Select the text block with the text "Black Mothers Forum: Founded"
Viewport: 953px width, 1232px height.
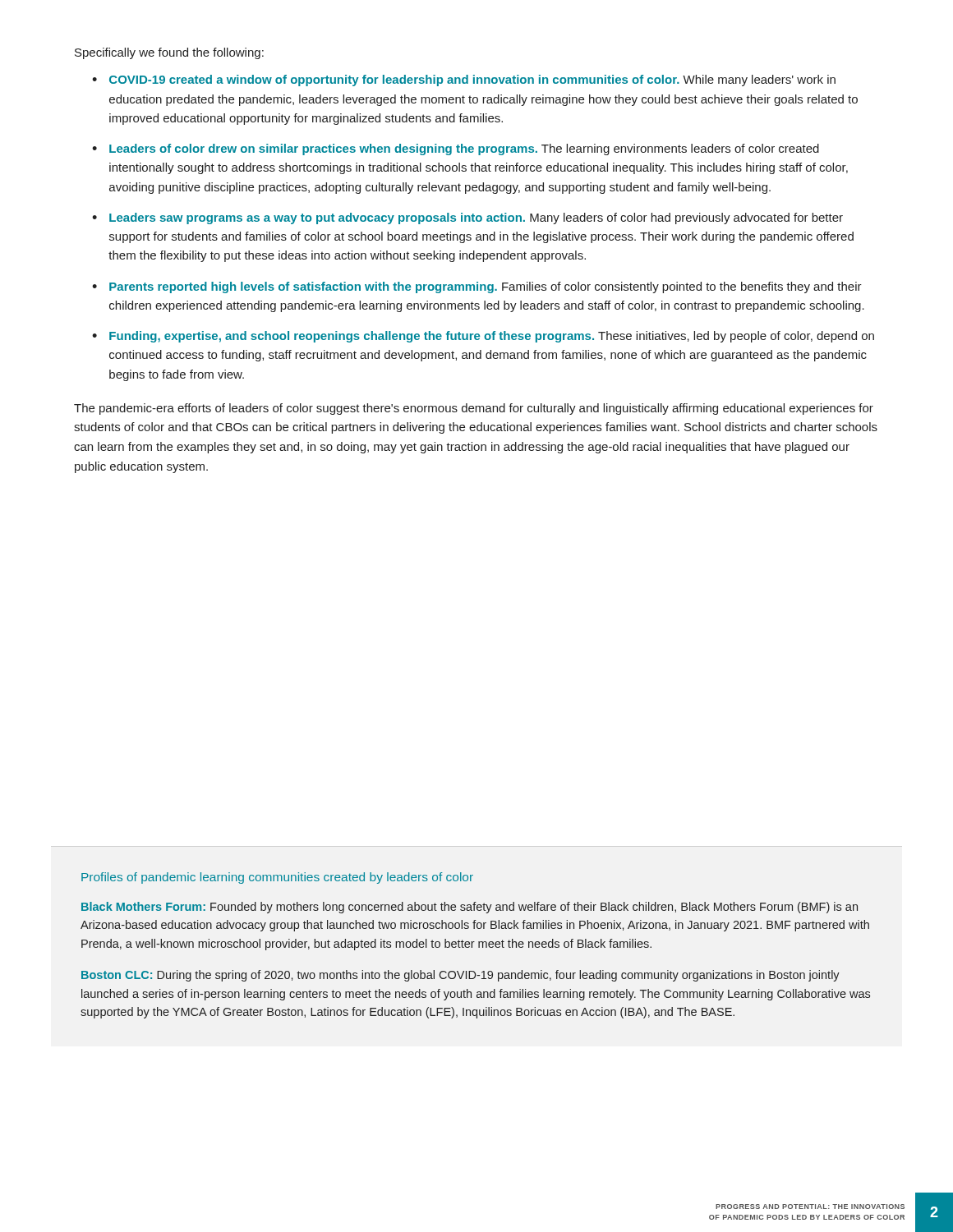pos(475,925)
